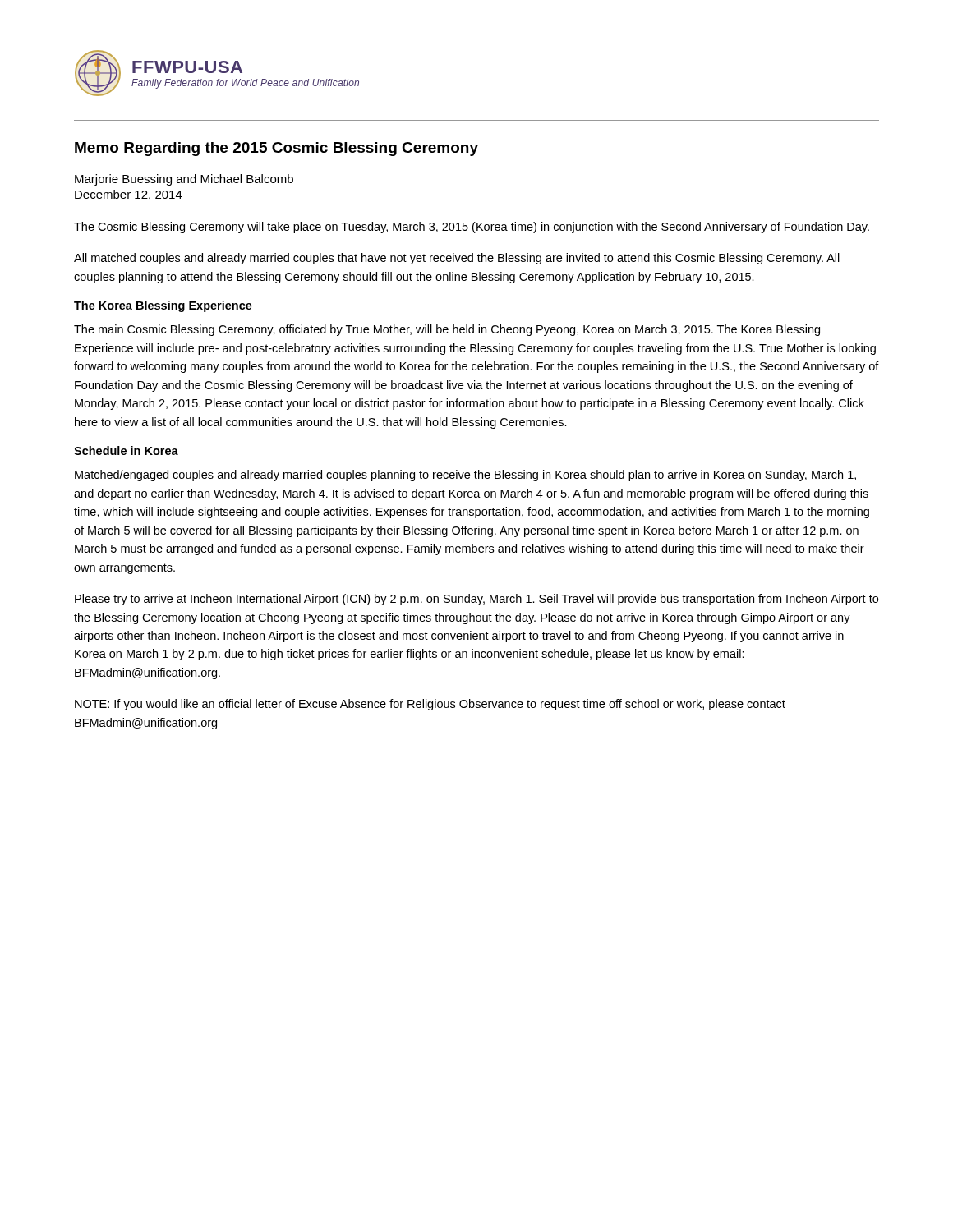Point to "The Korea Blessing Experience"
Image resolution: width=953 pixels, height=1232 pixels.
point(163,306)
